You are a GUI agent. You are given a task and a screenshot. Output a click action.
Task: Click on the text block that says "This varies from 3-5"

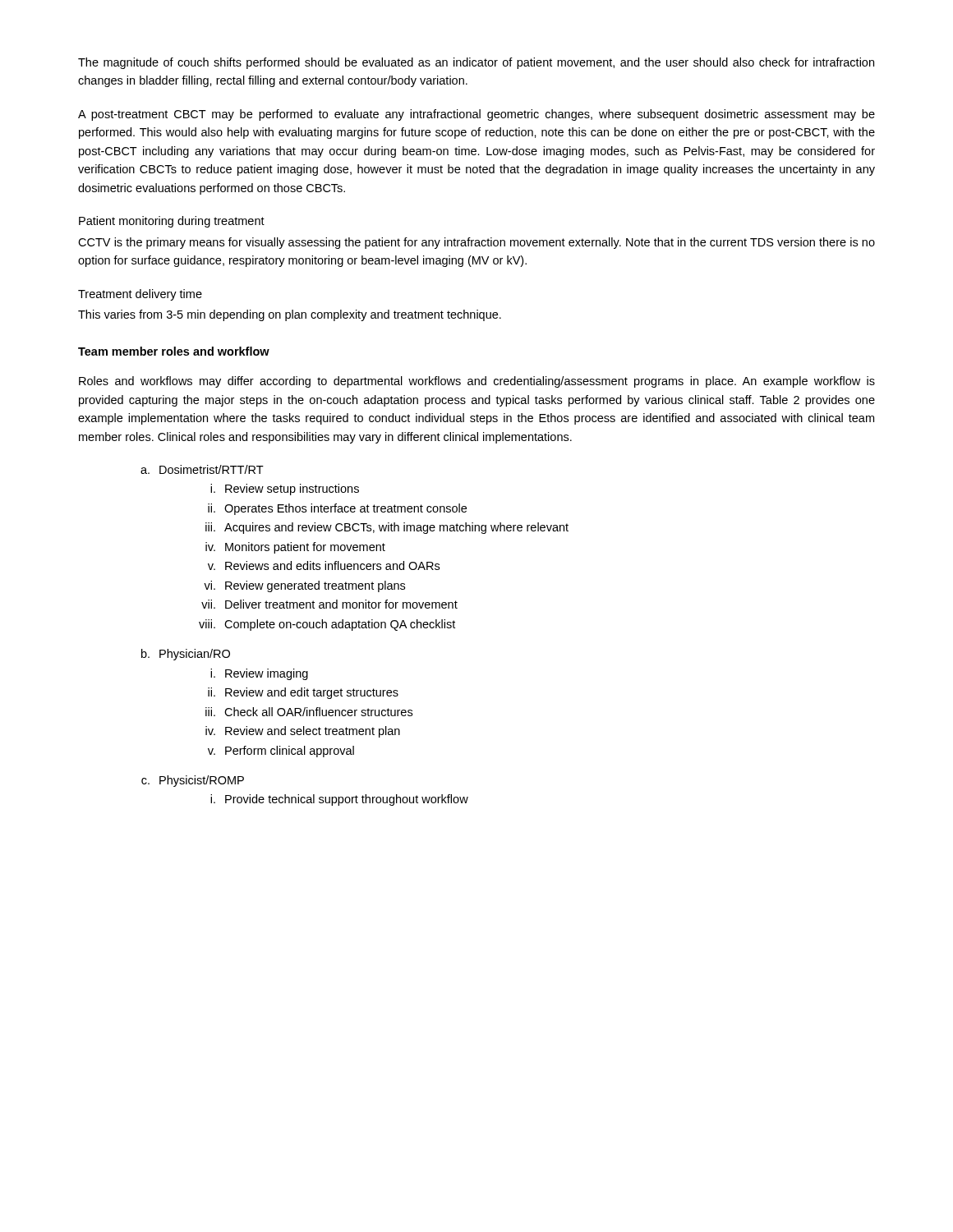(290, 315)
